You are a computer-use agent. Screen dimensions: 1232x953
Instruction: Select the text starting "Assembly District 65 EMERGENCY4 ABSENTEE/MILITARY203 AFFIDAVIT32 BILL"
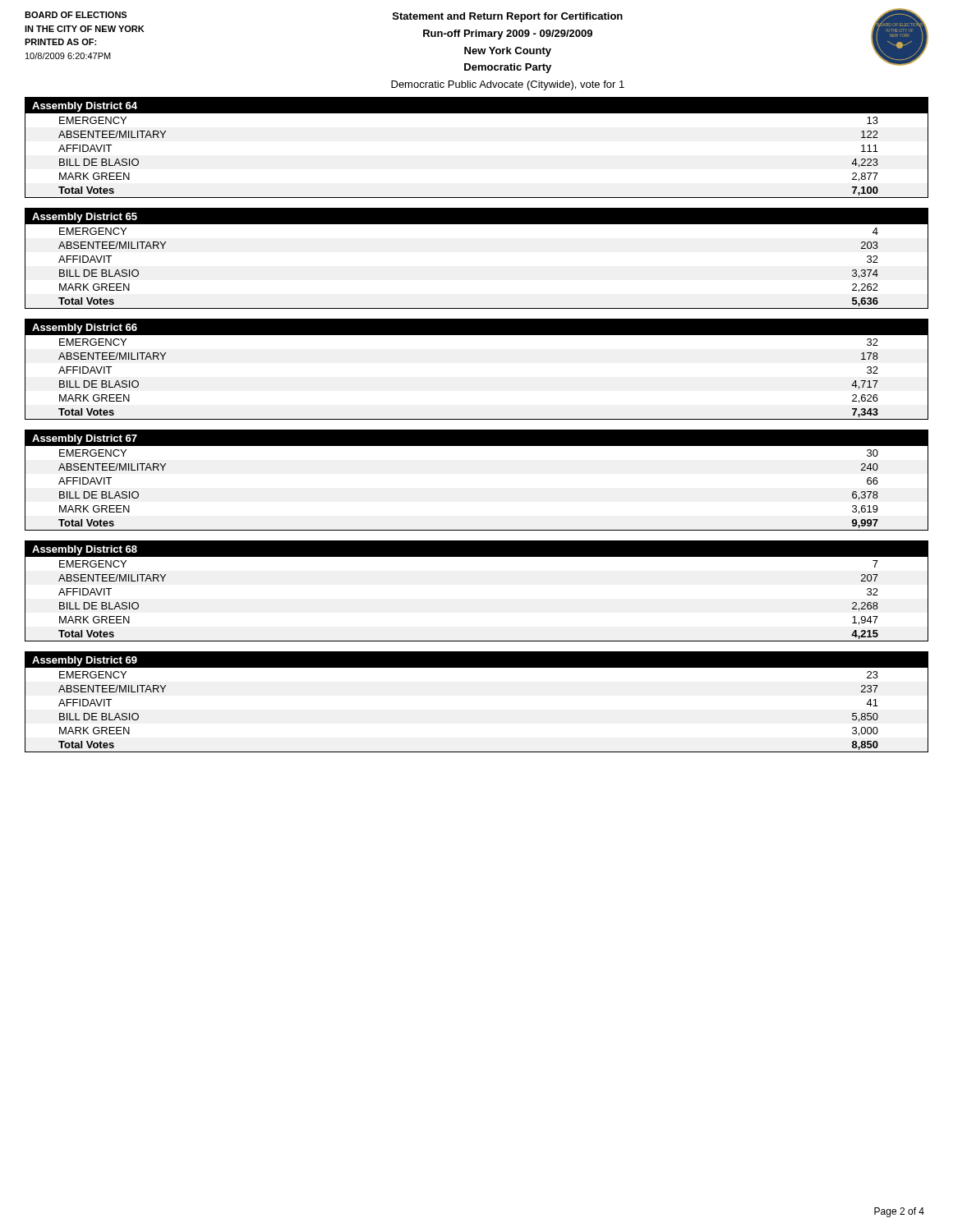click(476, 258)
